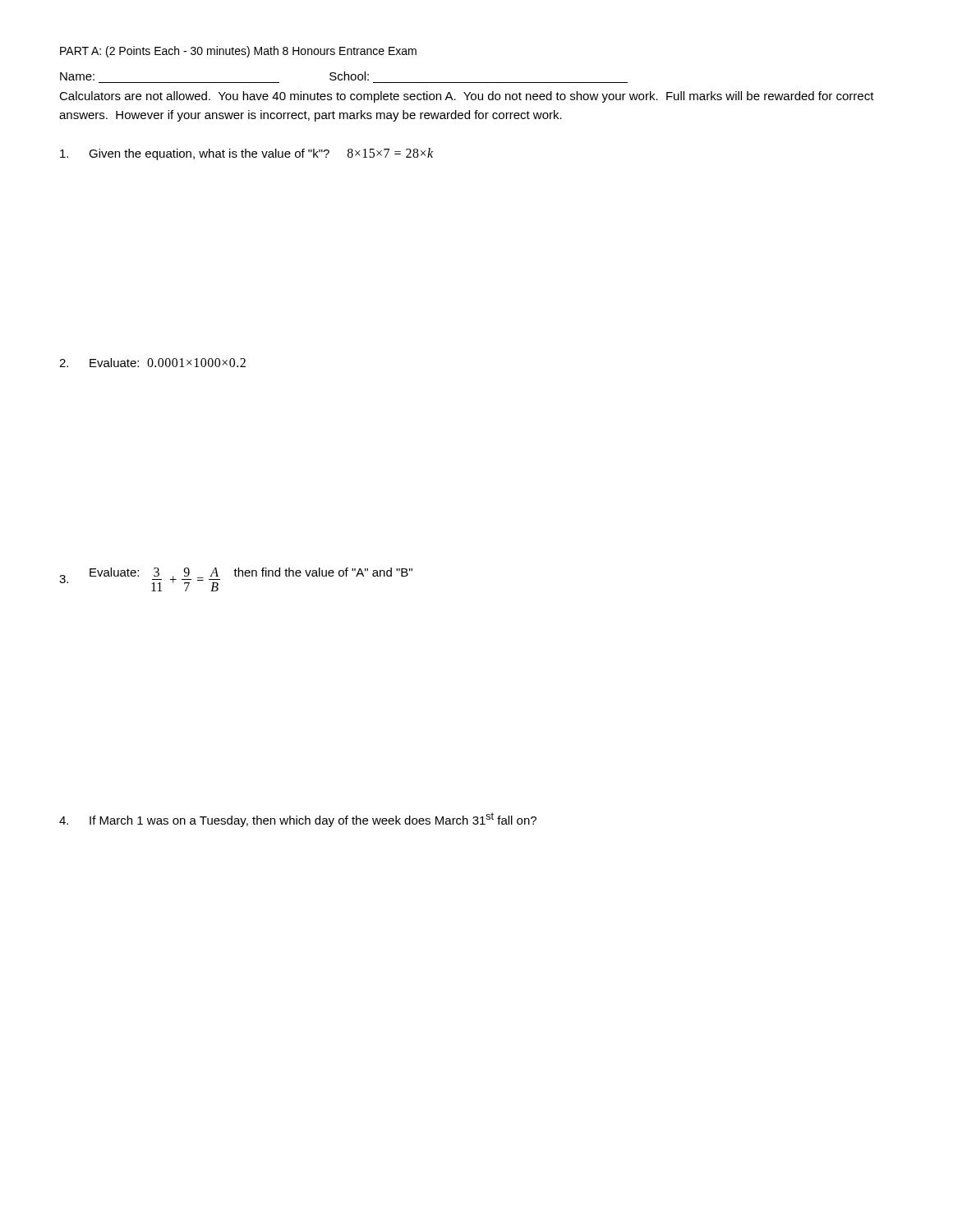
Task: Point to the block beginning "Name: School: Calculators are"
Action: tap(476, 97)
